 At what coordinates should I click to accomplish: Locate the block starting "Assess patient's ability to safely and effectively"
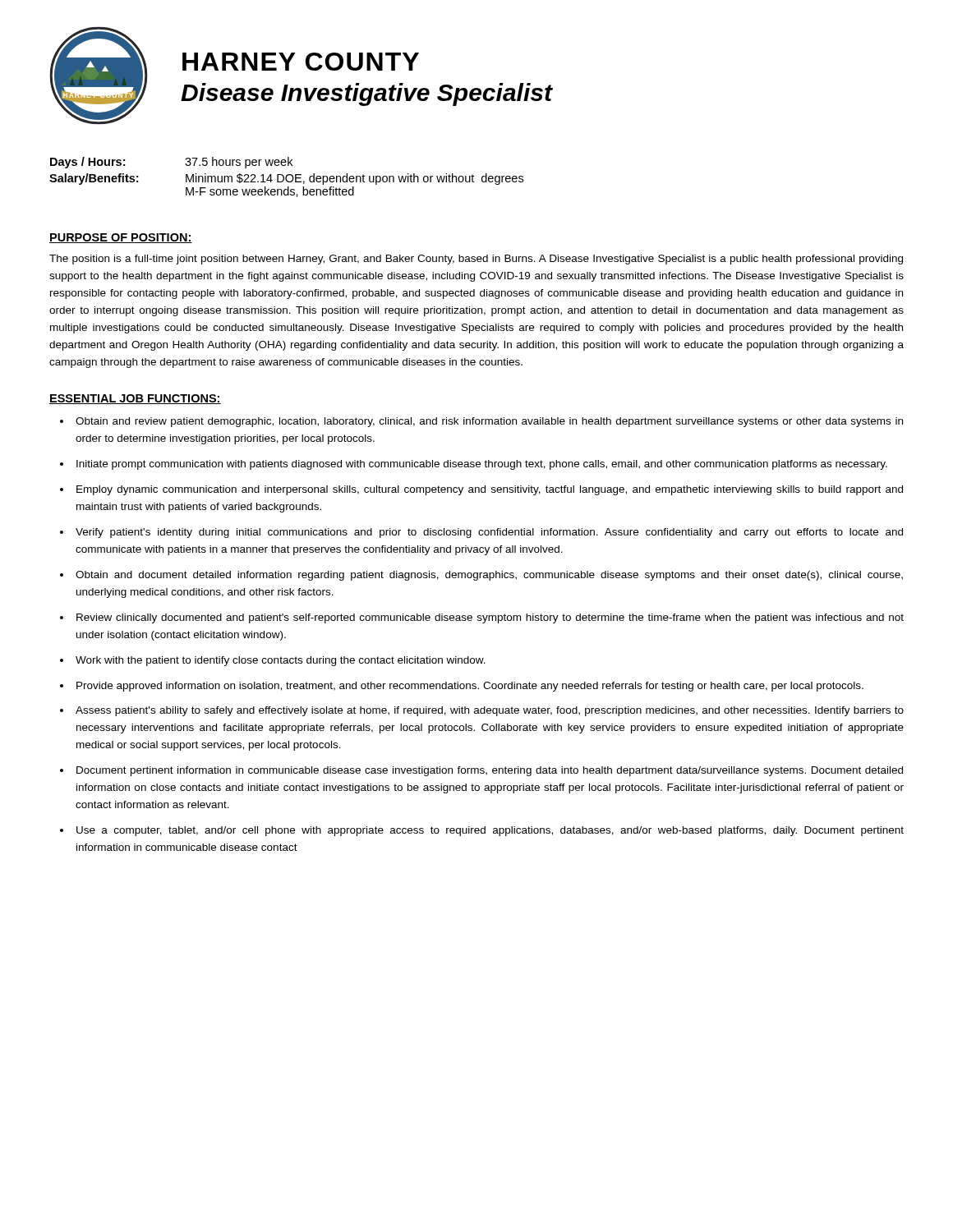click(490, 728)
